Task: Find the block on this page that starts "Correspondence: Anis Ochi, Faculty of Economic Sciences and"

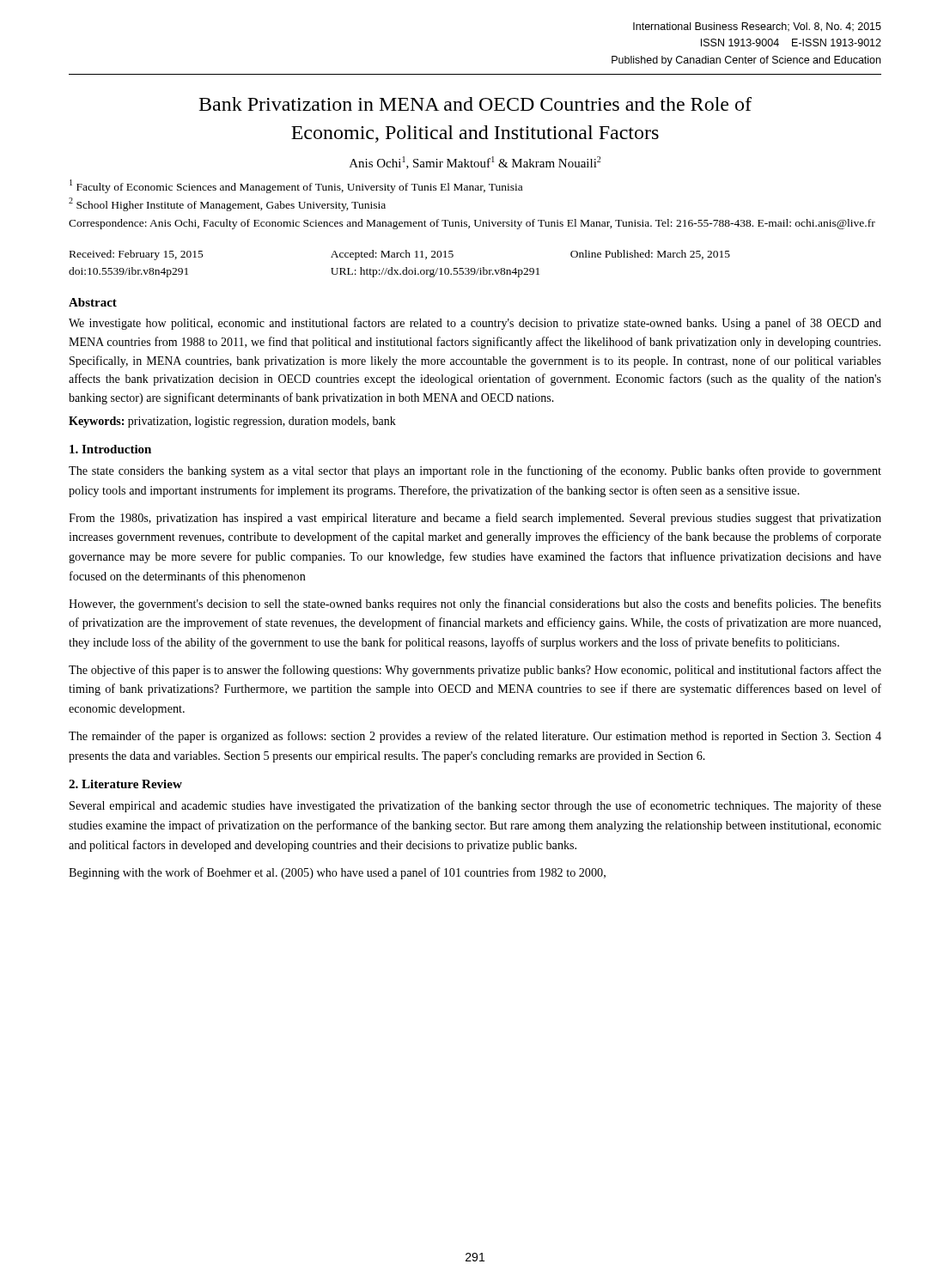Action: pyautogui.click(x=472, y=223)
